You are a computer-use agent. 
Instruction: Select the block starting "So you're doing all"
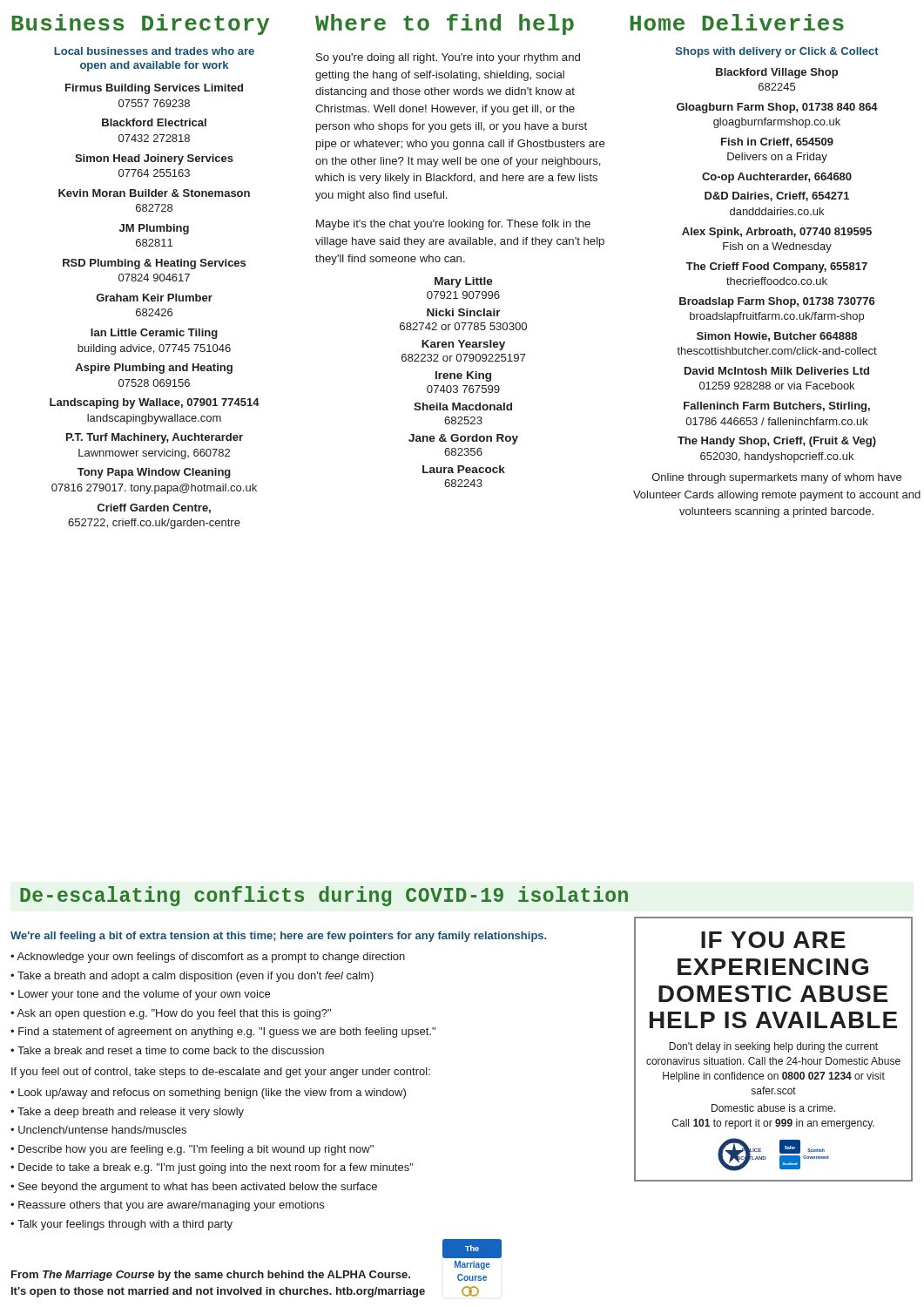463,126
